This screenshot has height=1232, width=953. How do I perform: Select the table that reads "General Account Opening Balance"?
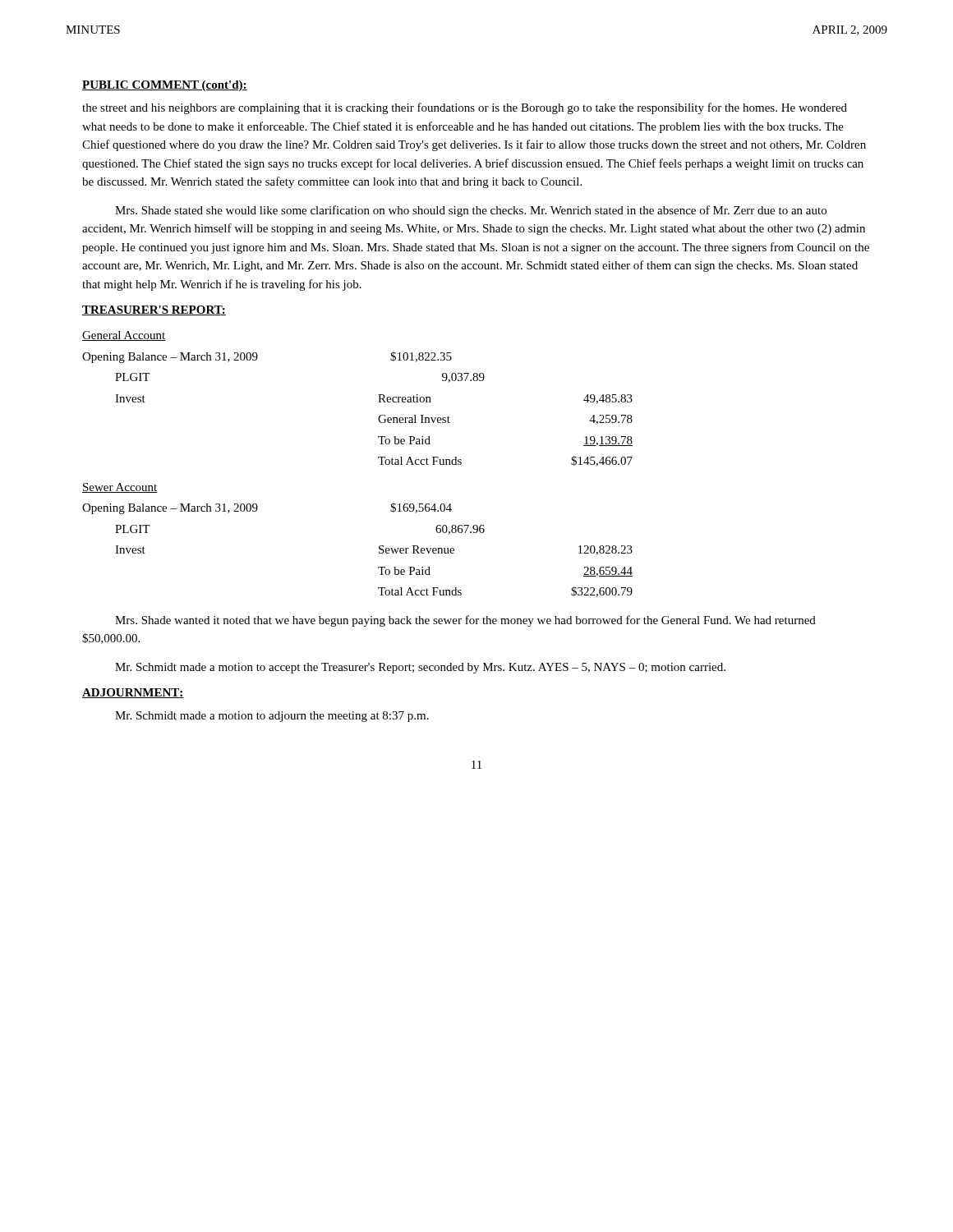(476, 464)
